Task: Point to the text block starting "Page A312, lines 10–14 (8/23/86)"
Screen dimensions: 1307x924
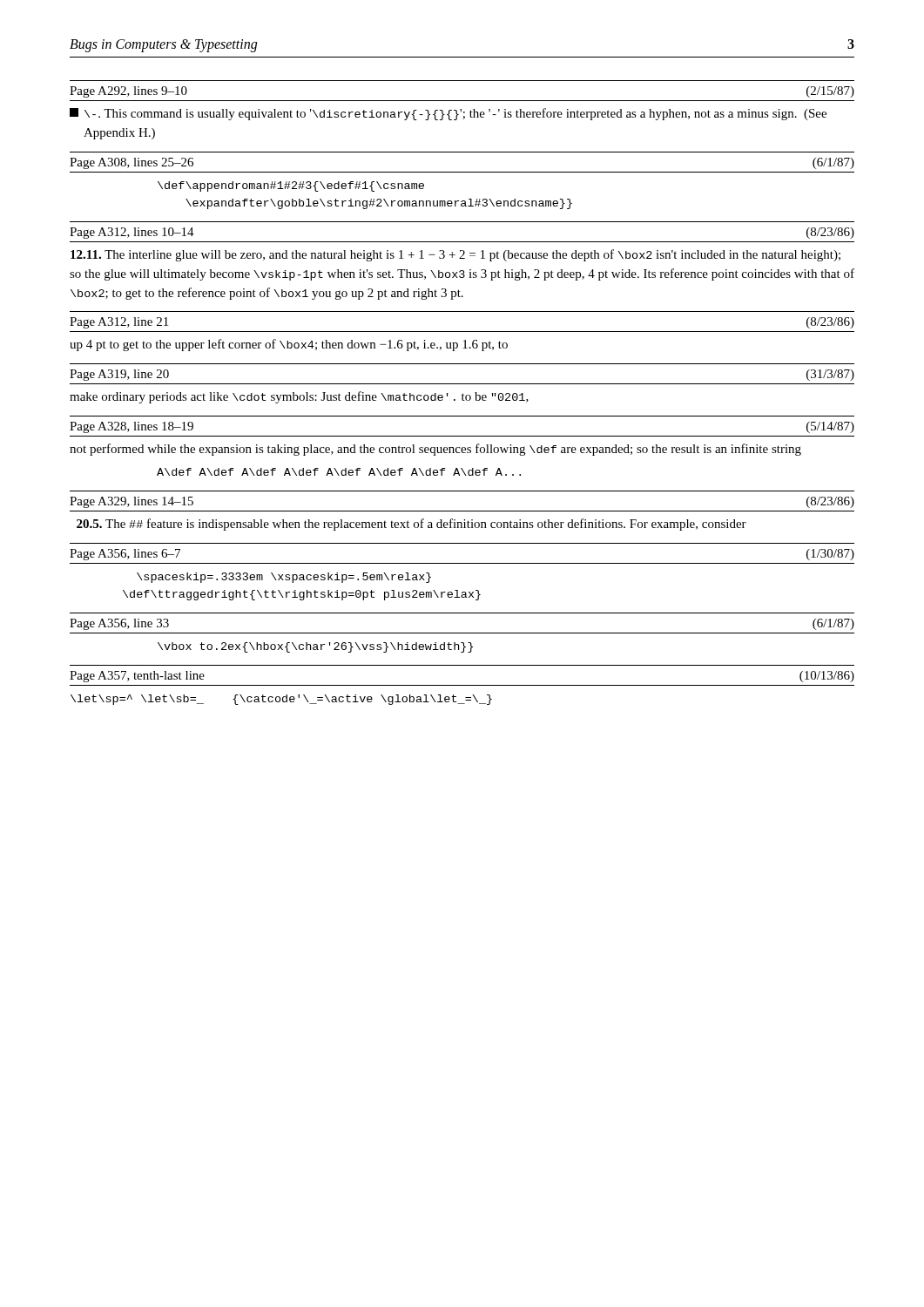Action: click(462, 232)
